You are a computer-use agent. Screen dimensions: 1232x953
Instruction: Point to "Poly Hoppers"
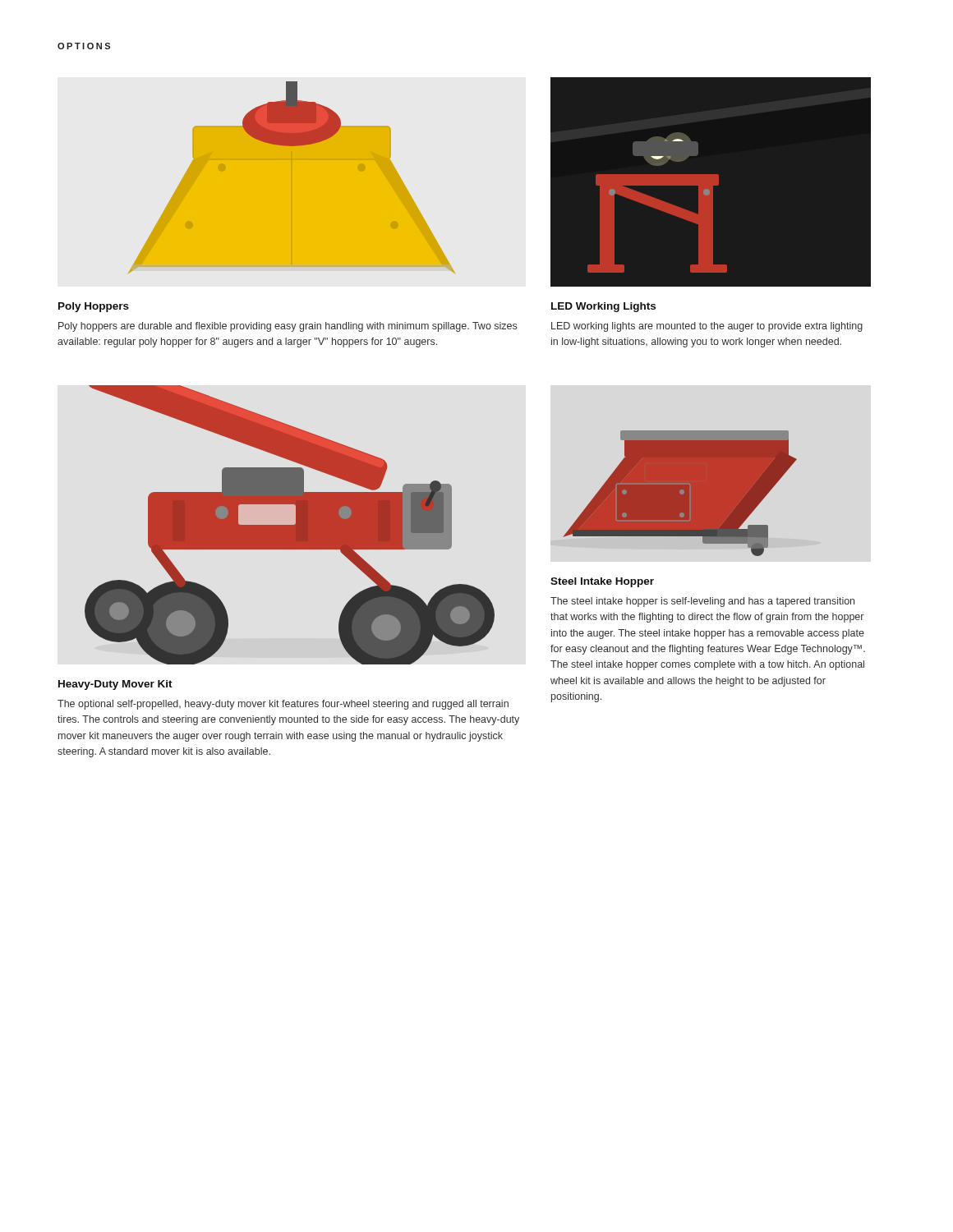(93, 306)
